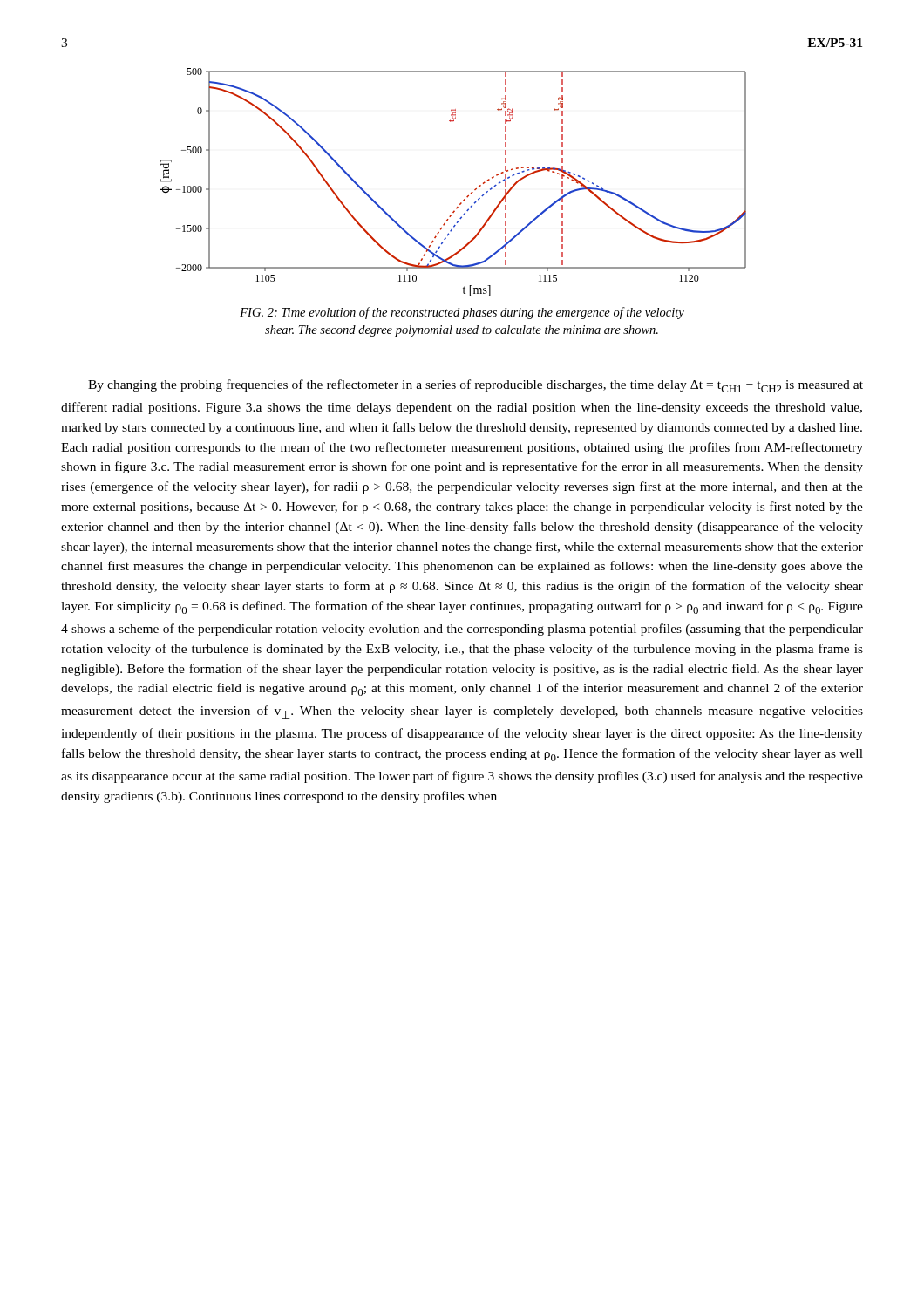Viewport: 924px width, 1308px height.
Task: Find the continuous plot
Action: tap(462, 183)
